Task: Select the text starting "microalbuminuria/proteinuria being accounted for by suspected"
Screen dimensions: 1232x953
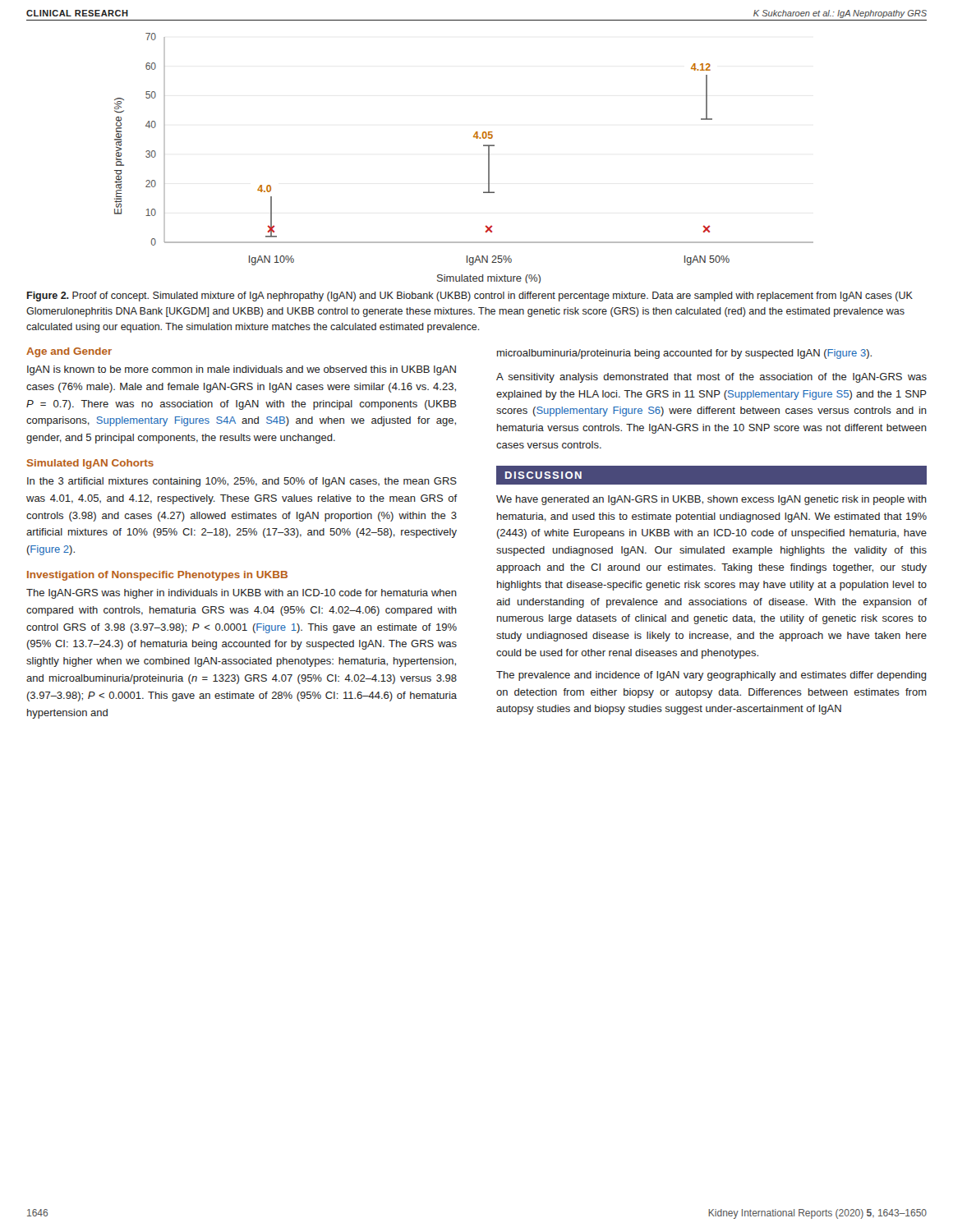Action: [684, 353]
